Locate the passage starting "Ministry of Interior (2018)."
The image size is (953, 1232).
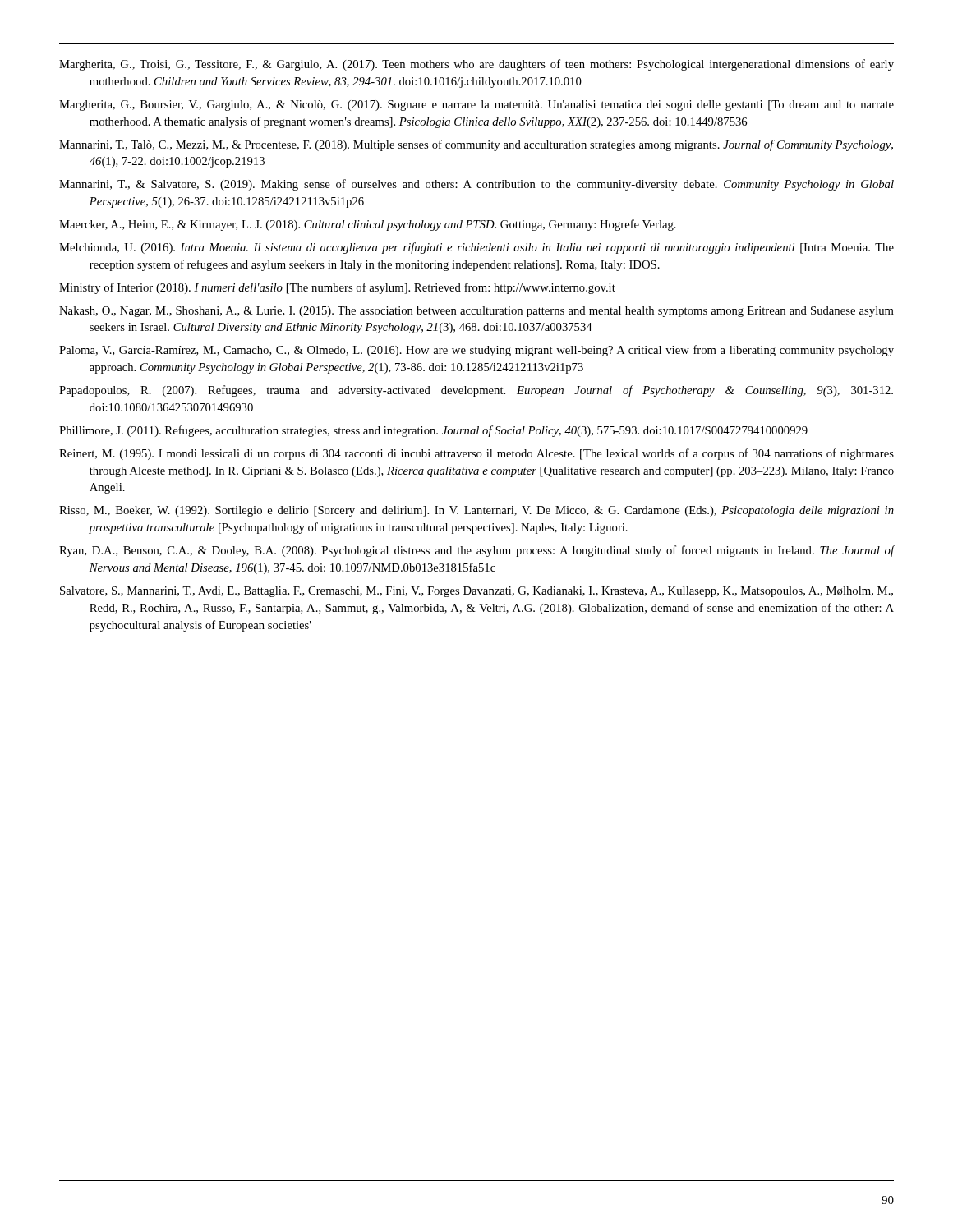pyautogui.click(x=337, y=287)
